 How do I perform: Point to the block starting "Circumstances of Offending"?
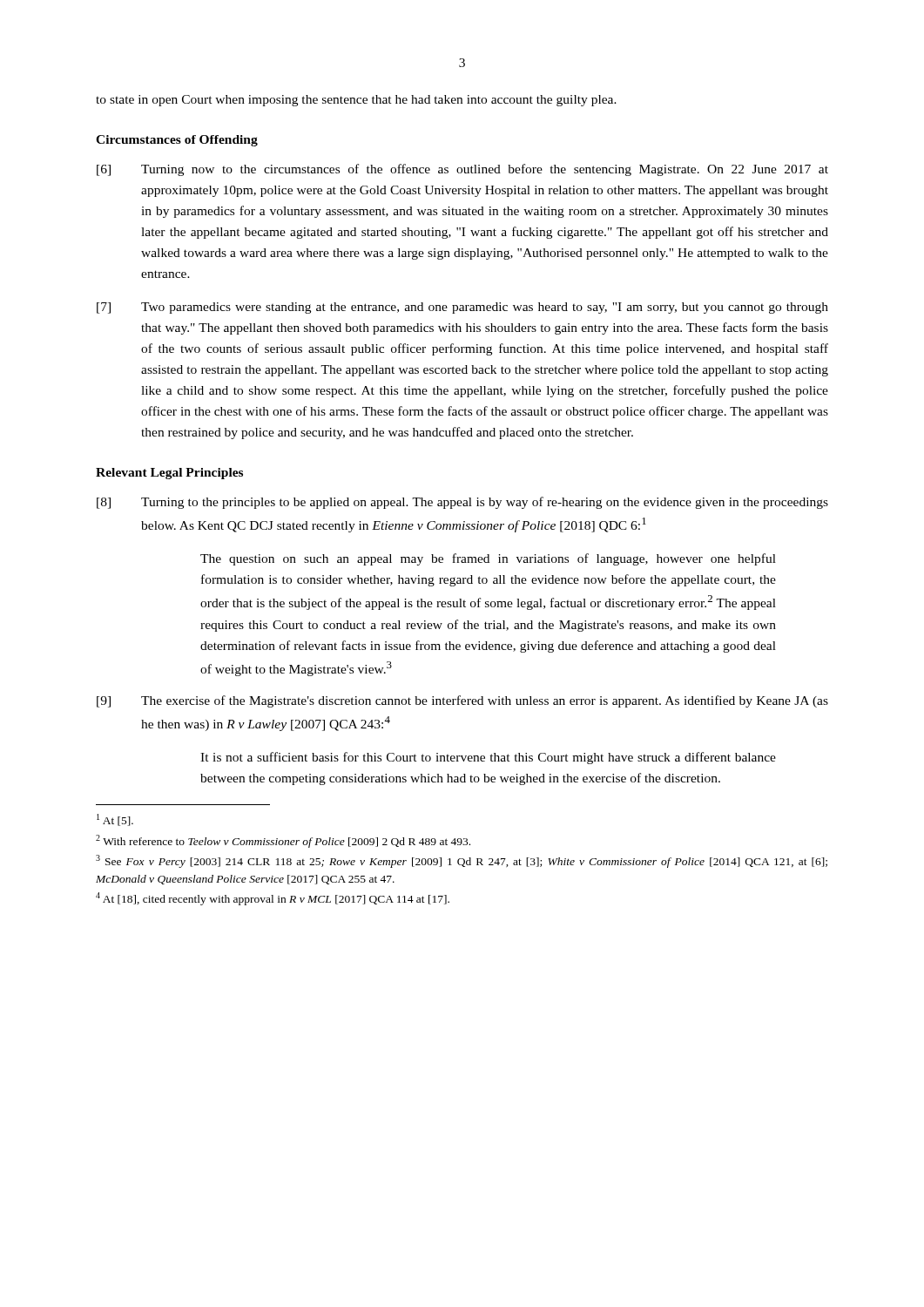177,139
